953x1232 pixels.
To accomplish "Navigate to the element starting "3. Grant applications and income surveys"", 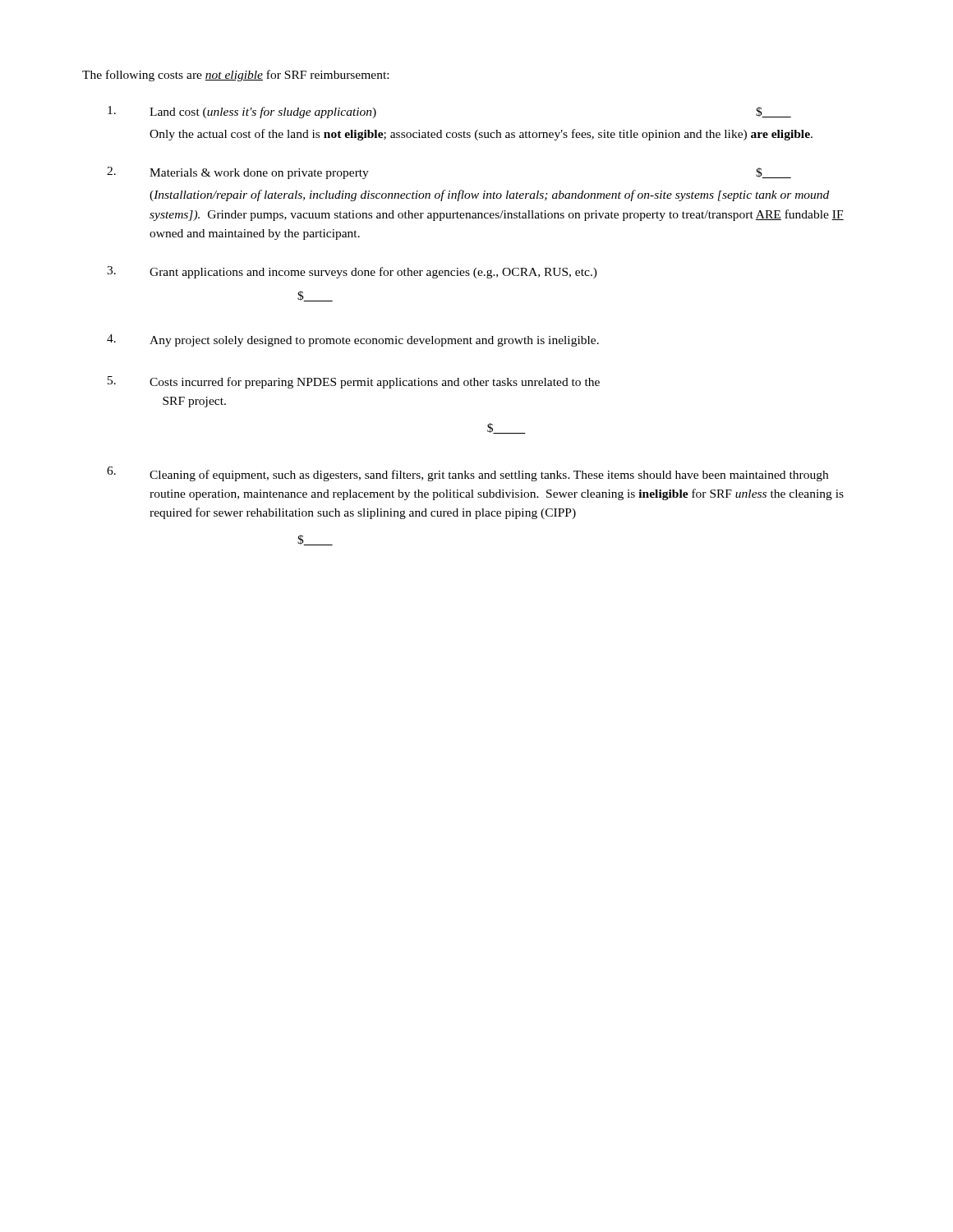I will [485, 286].
